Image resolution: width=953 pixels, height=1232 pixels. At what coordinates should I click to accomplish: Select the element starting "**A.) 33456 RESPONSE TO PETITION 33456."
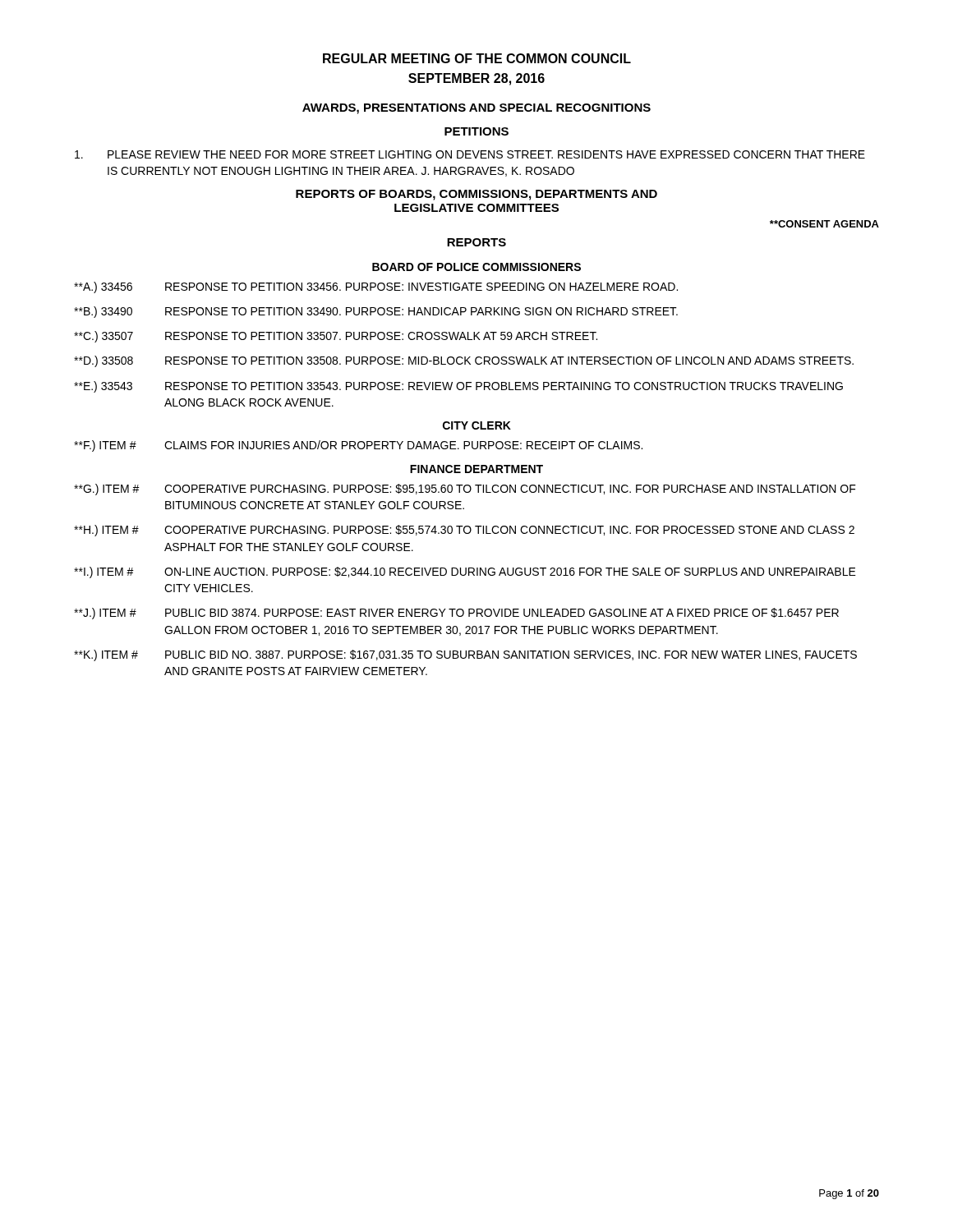476,286
